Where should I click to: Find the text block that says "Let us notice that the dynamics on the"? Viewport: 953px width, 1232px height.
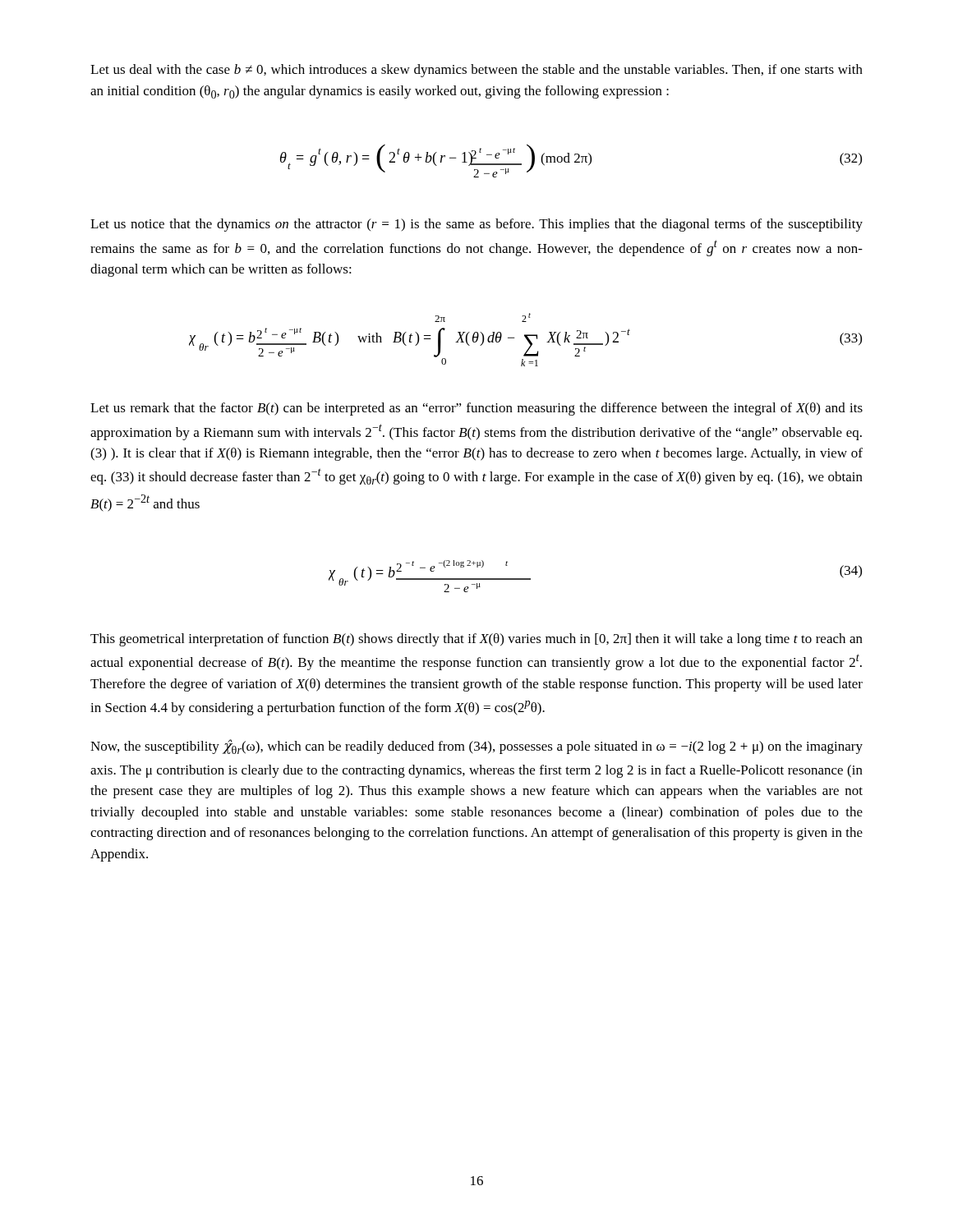[x=476, y=246]
